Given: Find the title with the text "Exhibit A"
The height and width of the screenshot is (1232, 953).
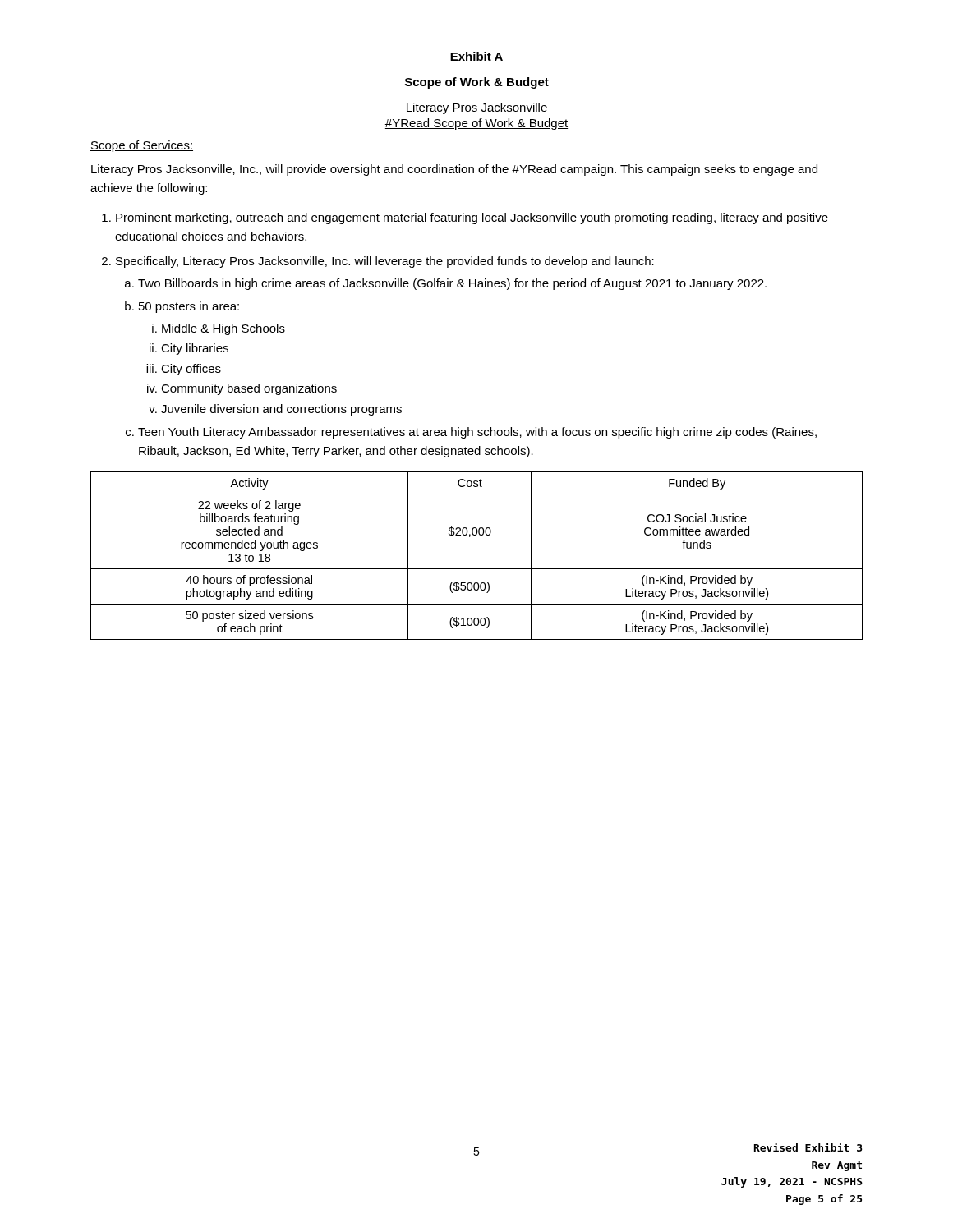Looking at the screenshot, I should click(476, 56).
